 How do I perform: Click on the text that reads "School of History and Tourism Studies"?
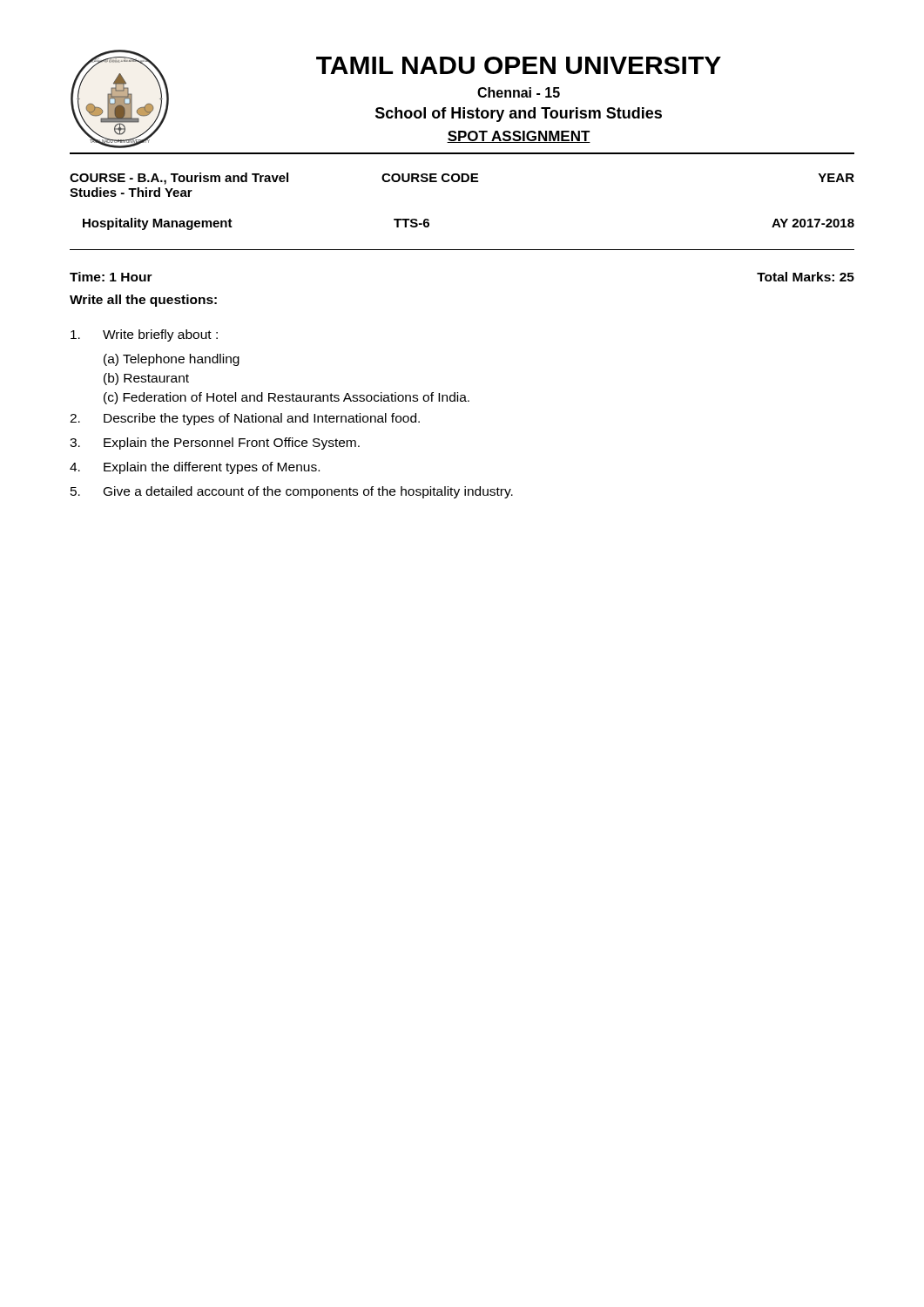pos(519,113)
